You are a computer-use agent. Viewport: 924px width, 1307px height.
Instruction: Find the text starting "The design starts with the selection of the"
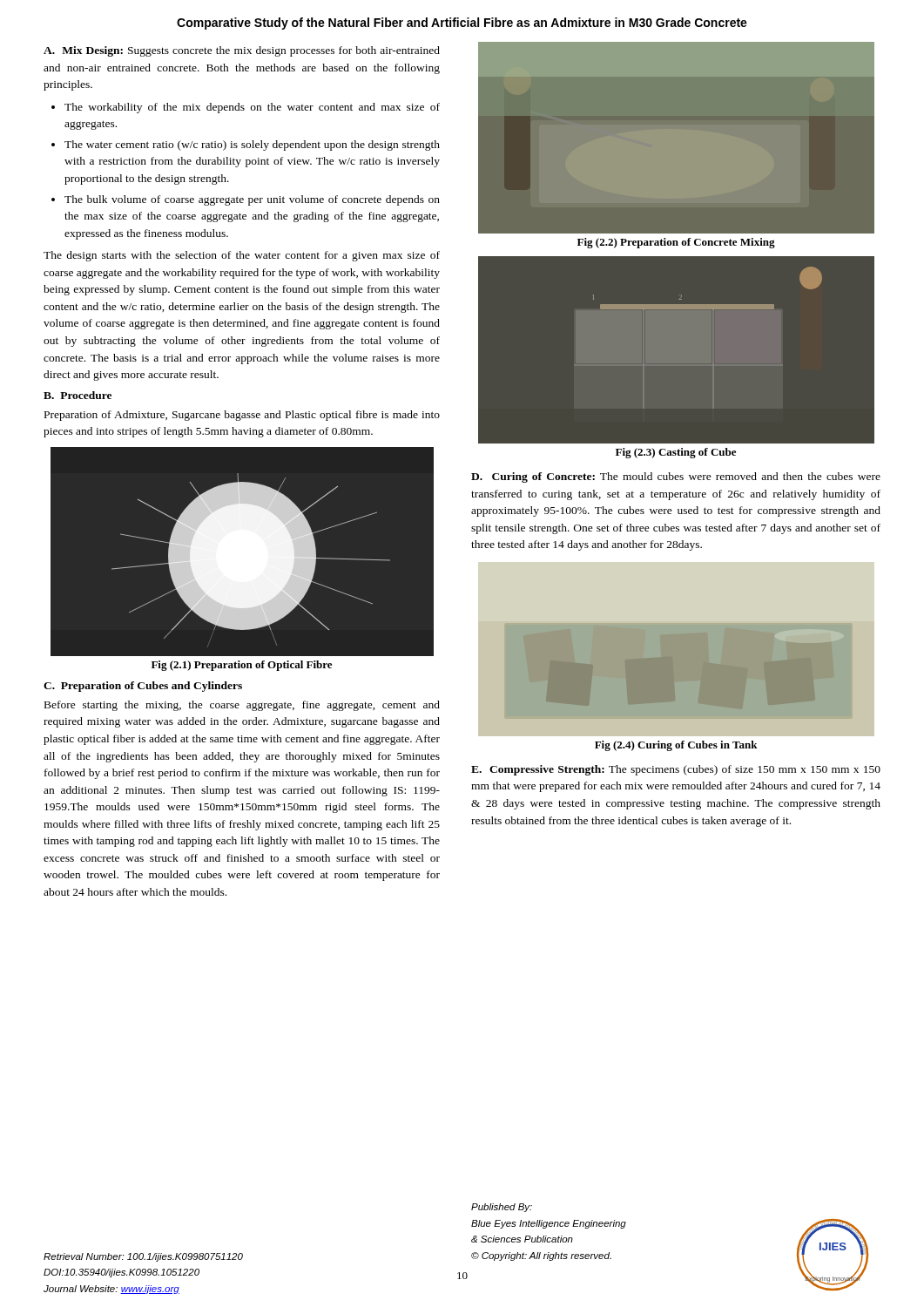pyautogui.click(x=242, y=315)
